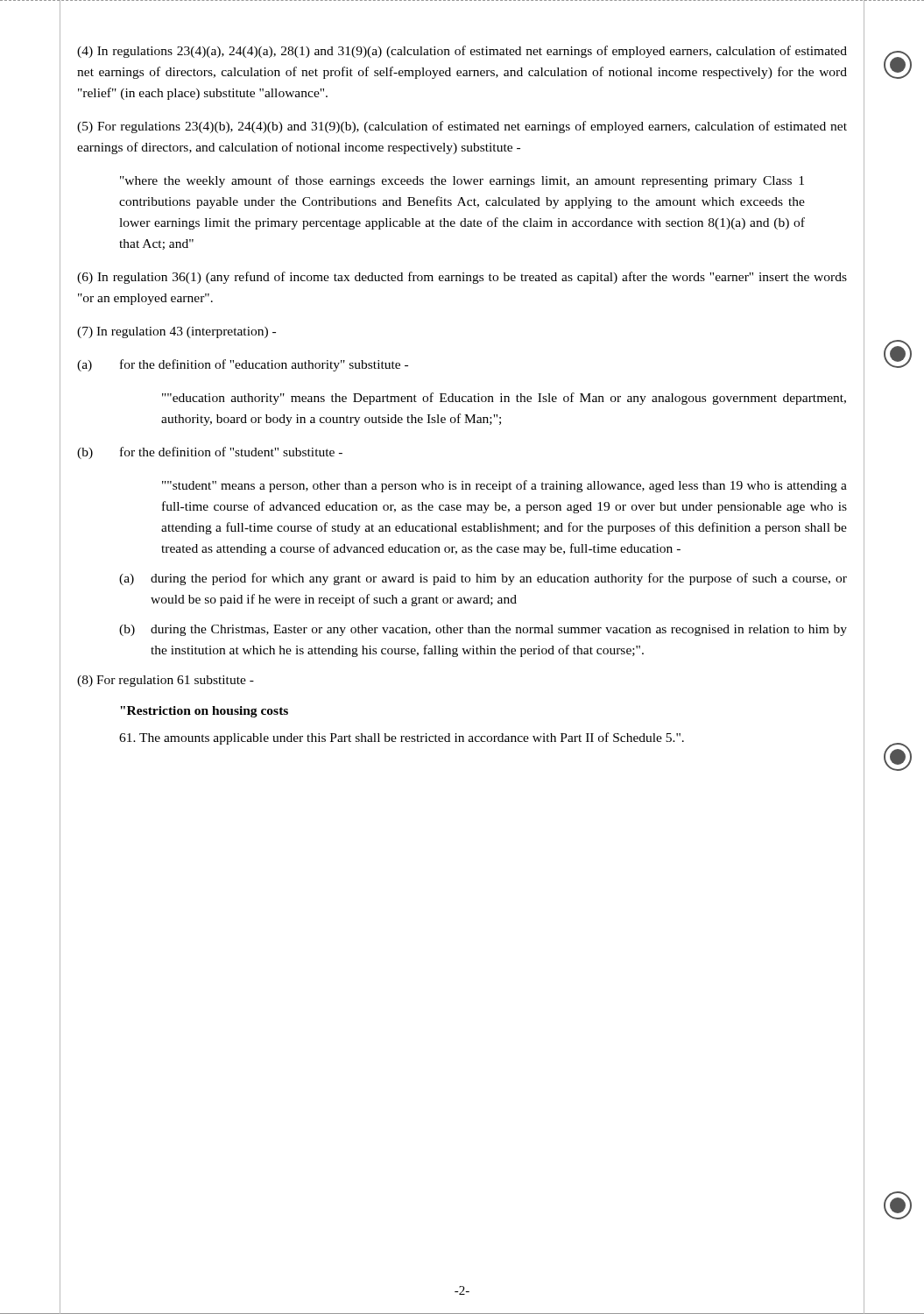
Task: Find the block on this page that starts "(7) In regulation 43 (interpretation)"
Action: [x=177, y=331]
